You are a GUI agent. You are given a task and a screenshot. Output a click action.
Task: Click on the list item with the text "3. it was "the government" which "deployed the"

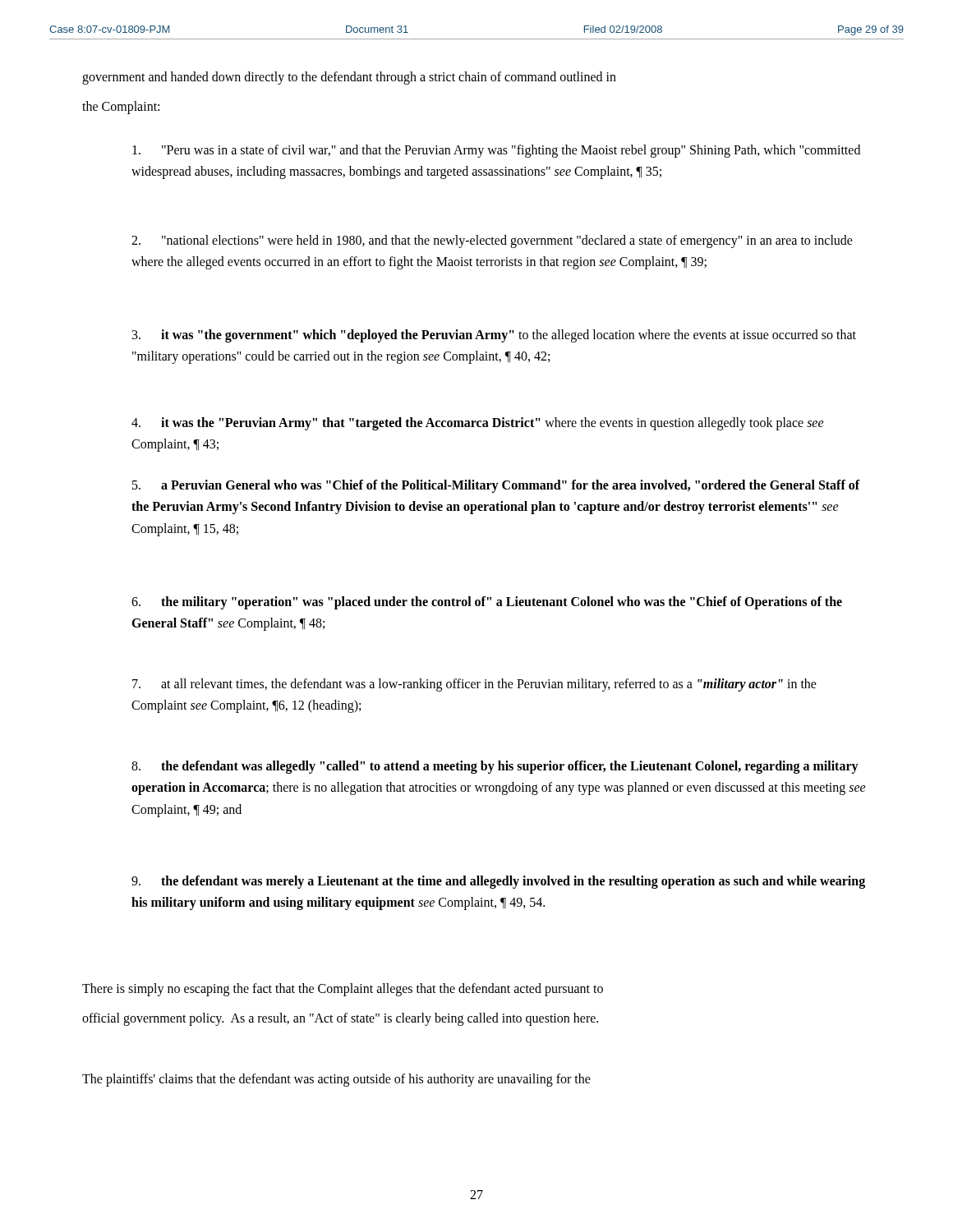click(494, 346)
